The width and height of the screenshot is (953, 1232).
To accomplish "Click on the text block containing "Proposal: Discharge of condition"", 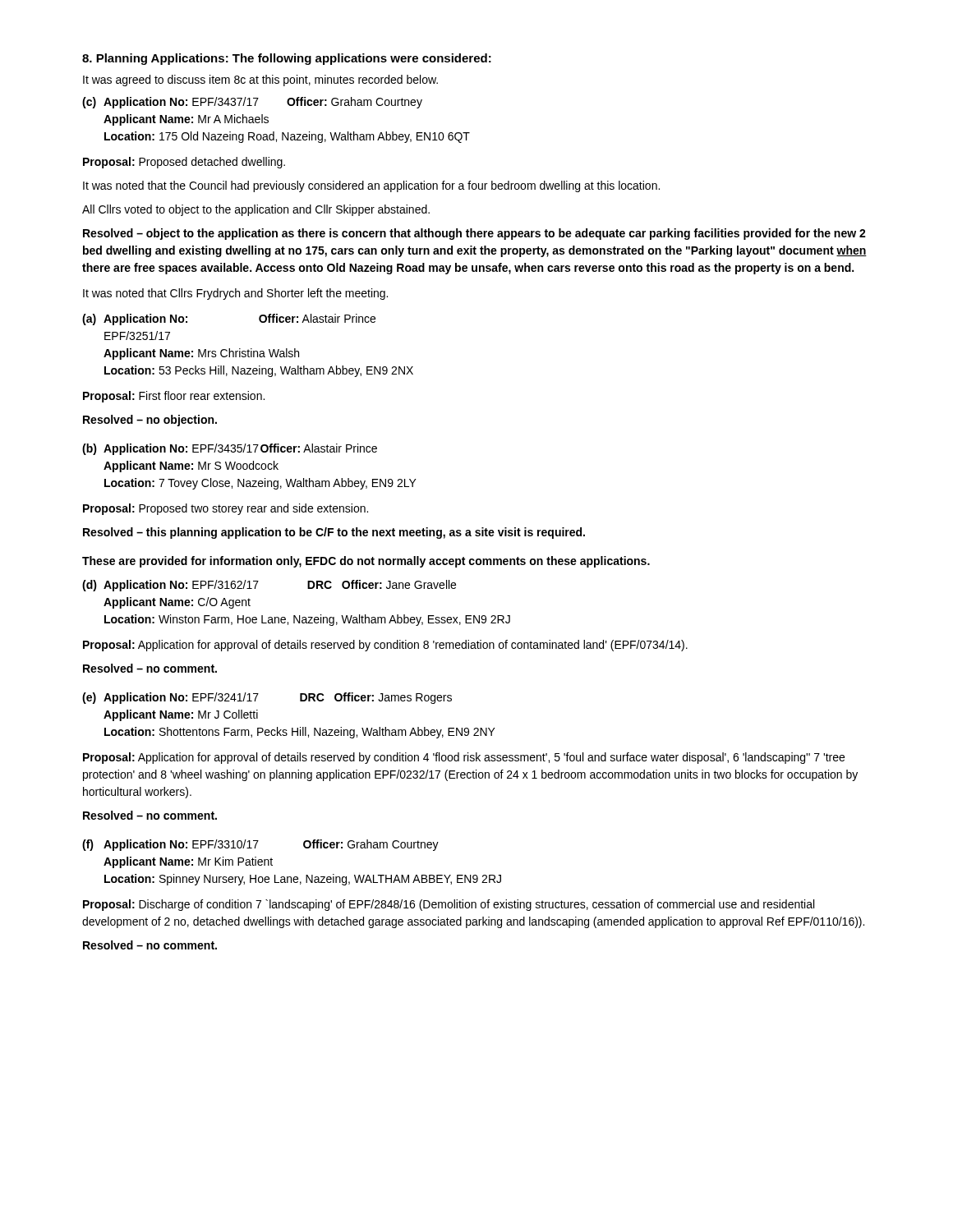I will 474,912.
